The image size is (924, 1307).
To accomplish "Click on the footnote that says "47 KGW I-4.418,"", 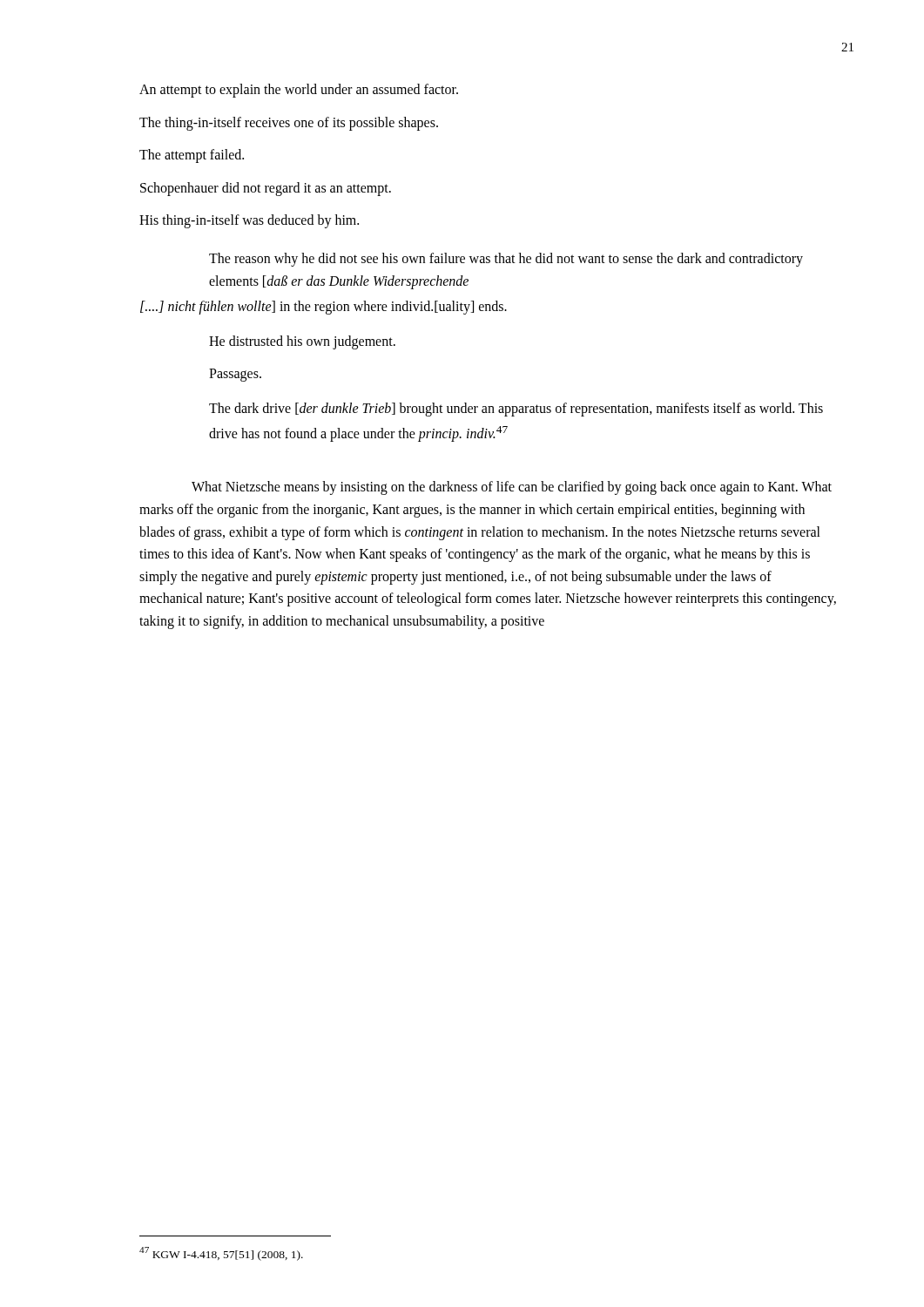I will point(221,1252).
